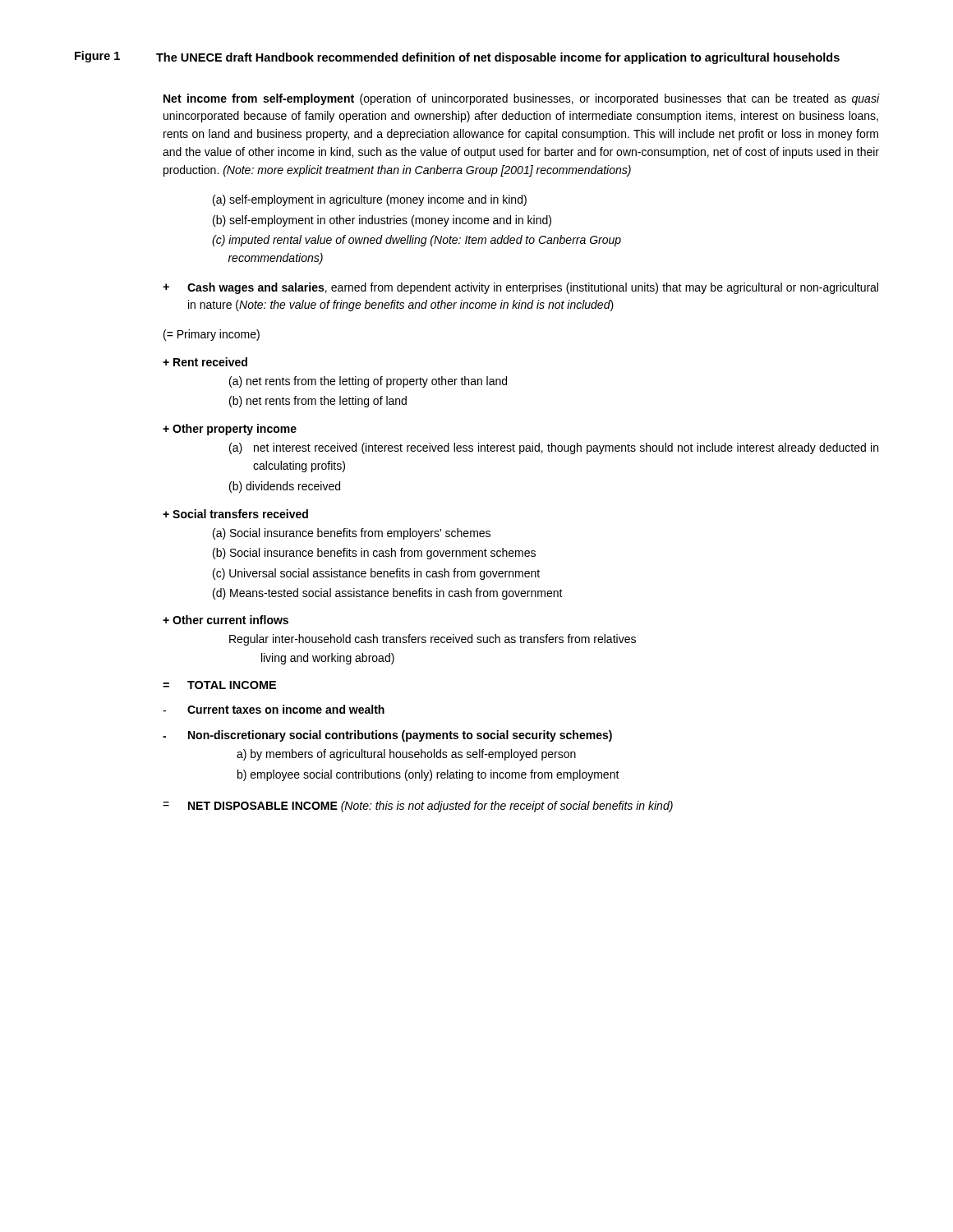The image size is (953, 1232).
Task: Click on the text starting "- Current taxes on income and wealth"
Action: [274, 710]
